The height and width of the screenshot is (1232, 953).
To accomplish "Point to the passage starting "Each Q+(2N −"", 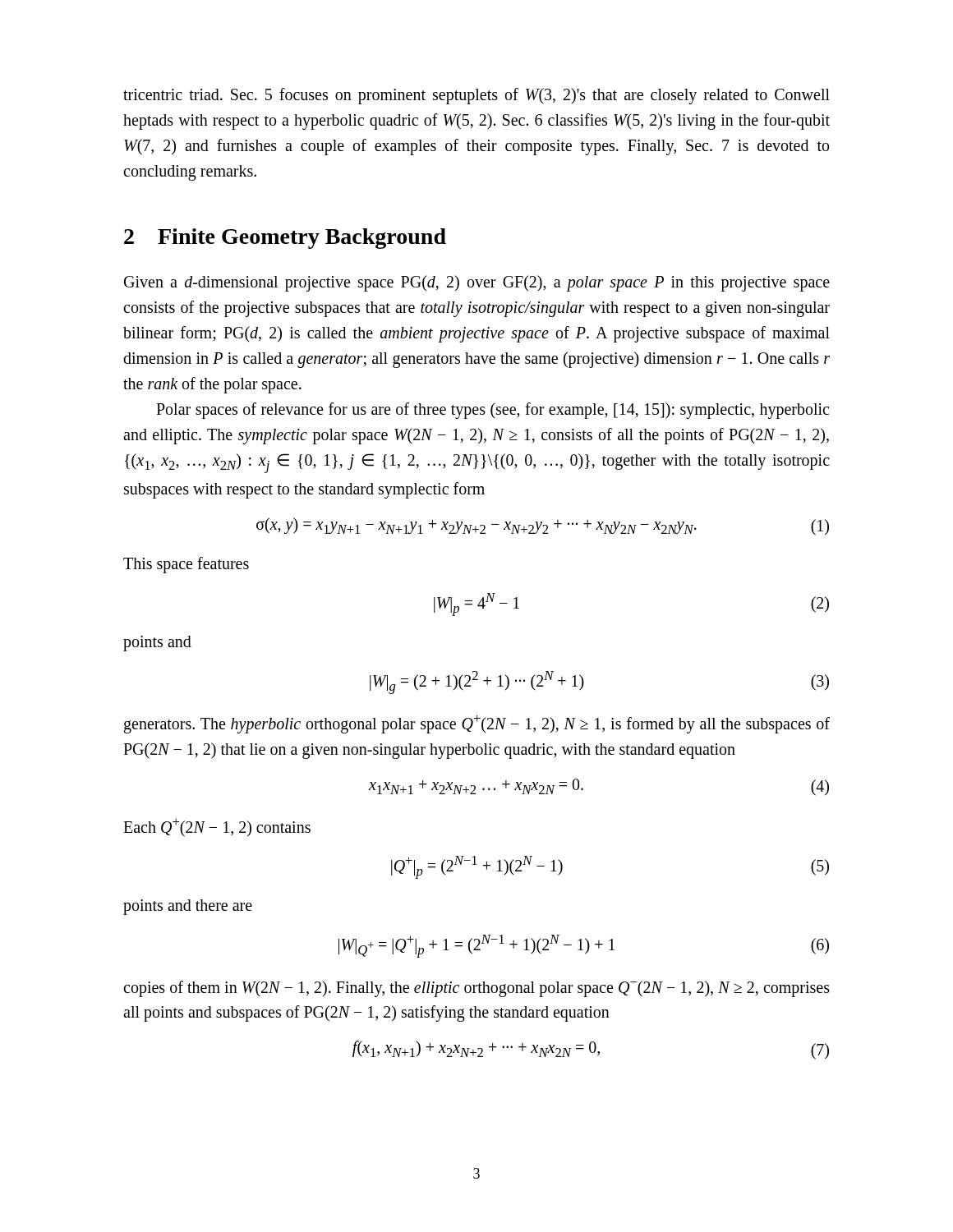I will pyautogui.click(x=217, y=825).
